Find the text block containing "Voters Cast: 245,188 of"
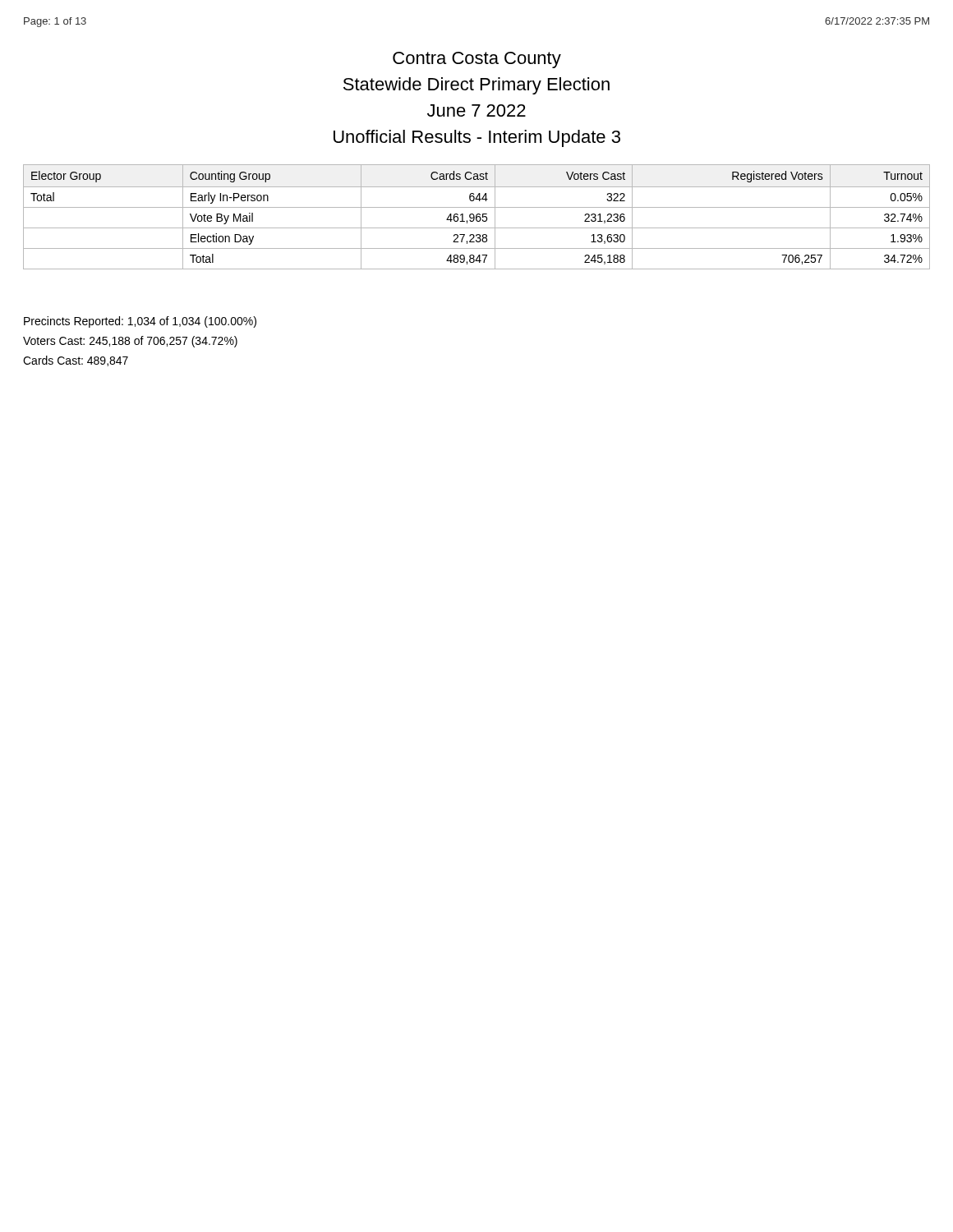Screen dimensions: 1232x953 (130, 341)
